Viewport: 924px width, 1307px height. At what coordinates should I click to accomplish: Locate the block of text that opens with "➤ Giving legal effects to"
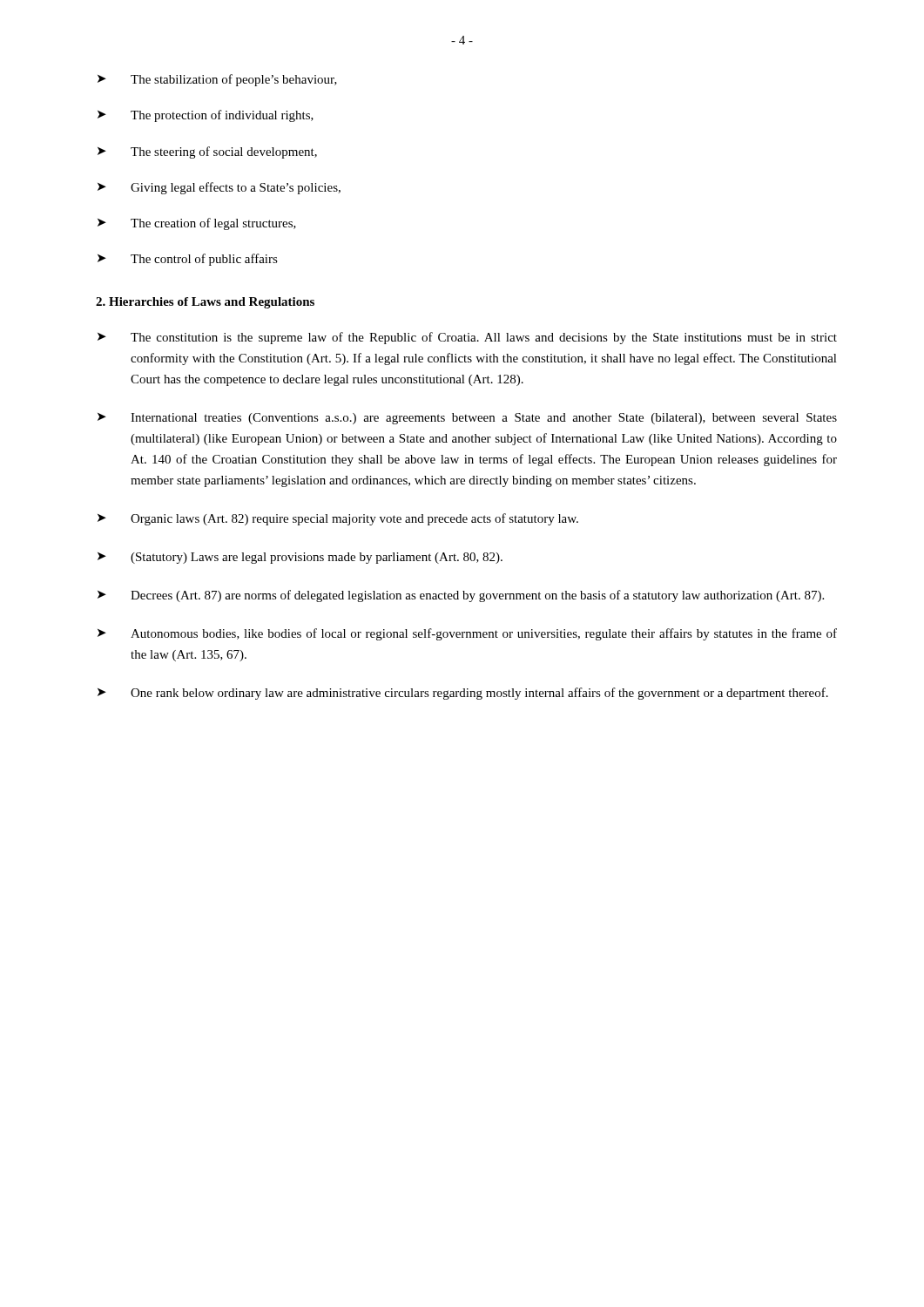point(219,188)
